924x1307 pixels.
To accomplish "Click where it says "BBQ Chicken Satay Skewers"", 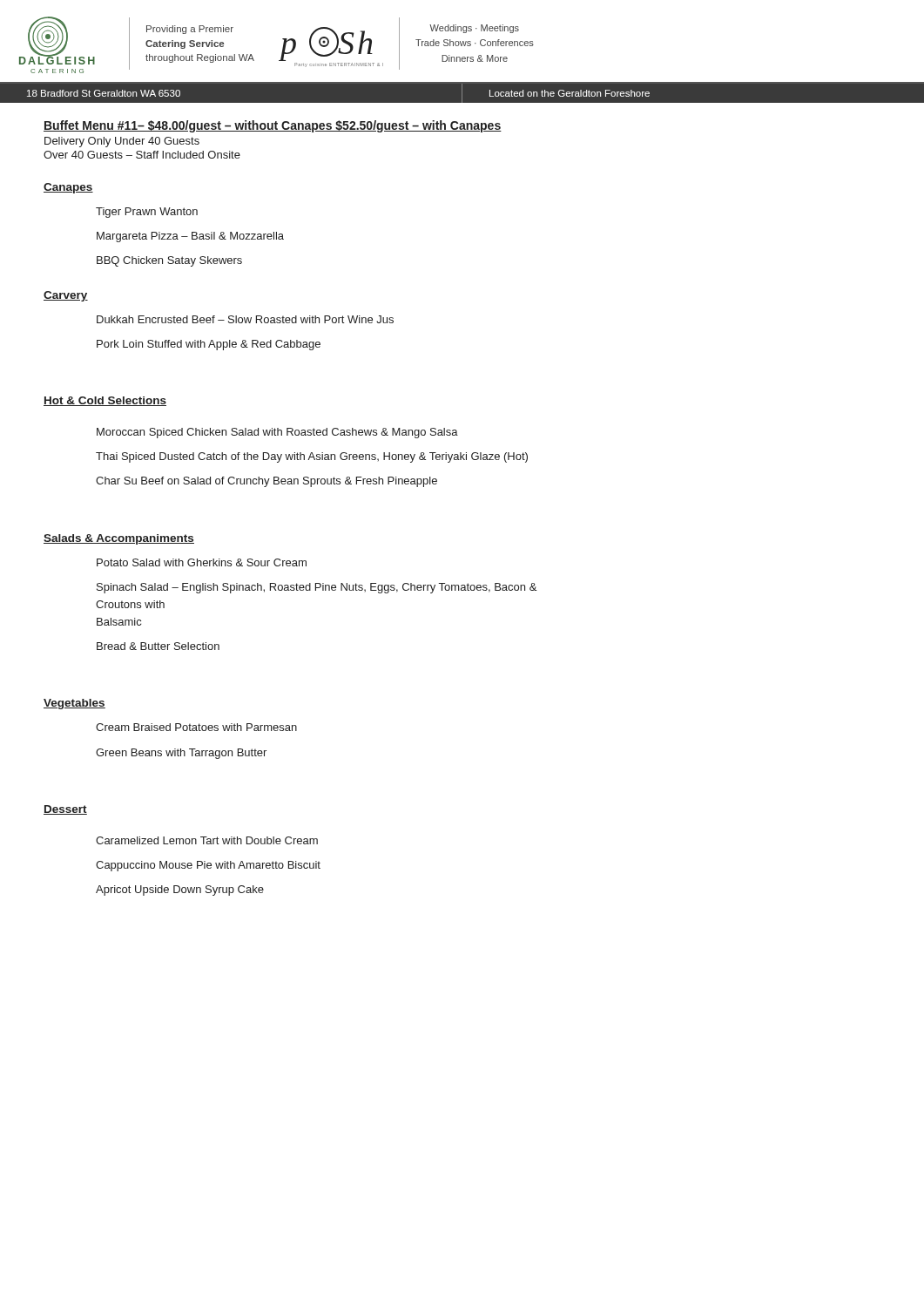I will coord(169,260).
